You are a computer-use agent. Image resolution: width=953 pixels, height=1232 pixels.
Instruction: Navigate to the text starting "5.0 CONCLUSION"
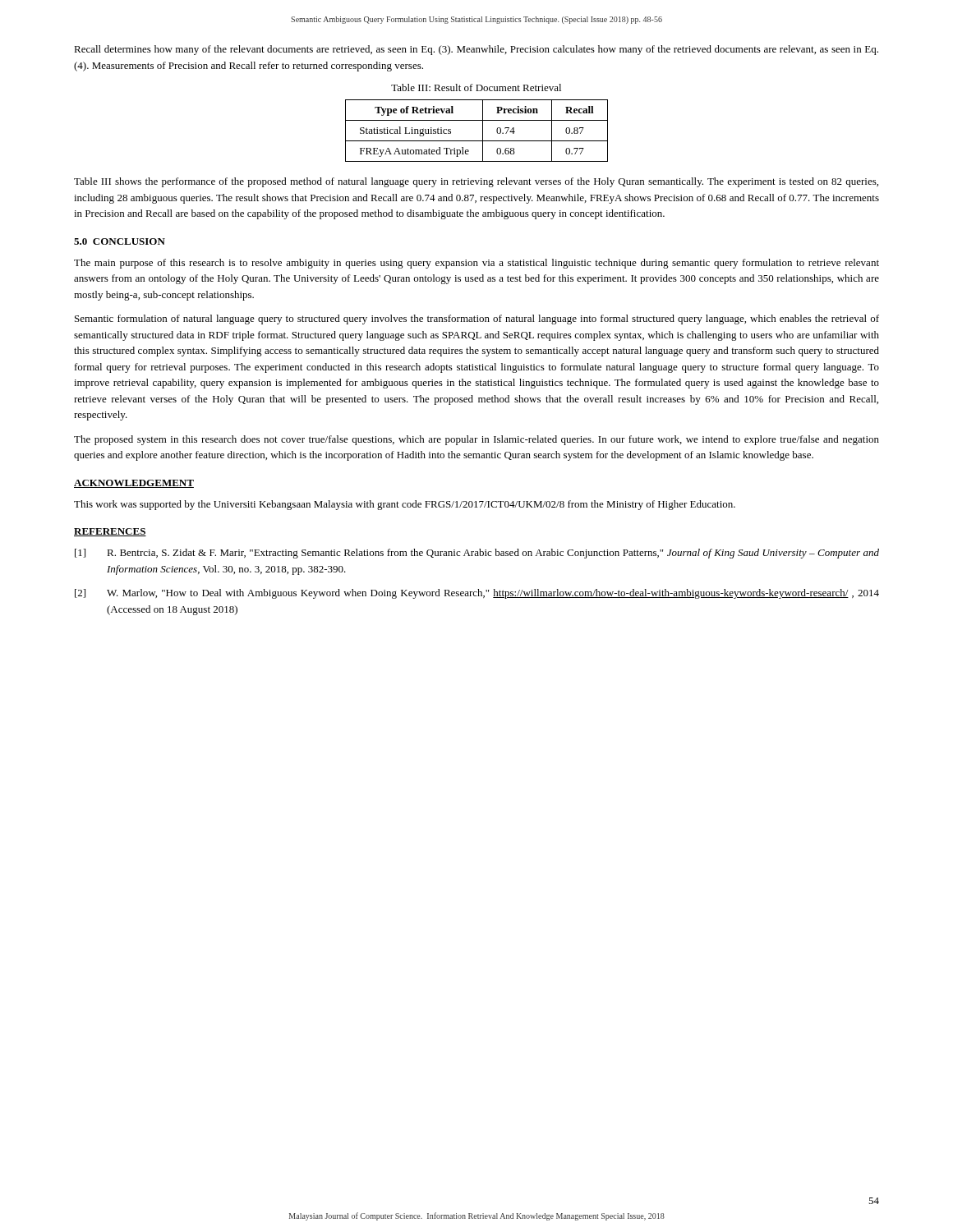[120, 241]
